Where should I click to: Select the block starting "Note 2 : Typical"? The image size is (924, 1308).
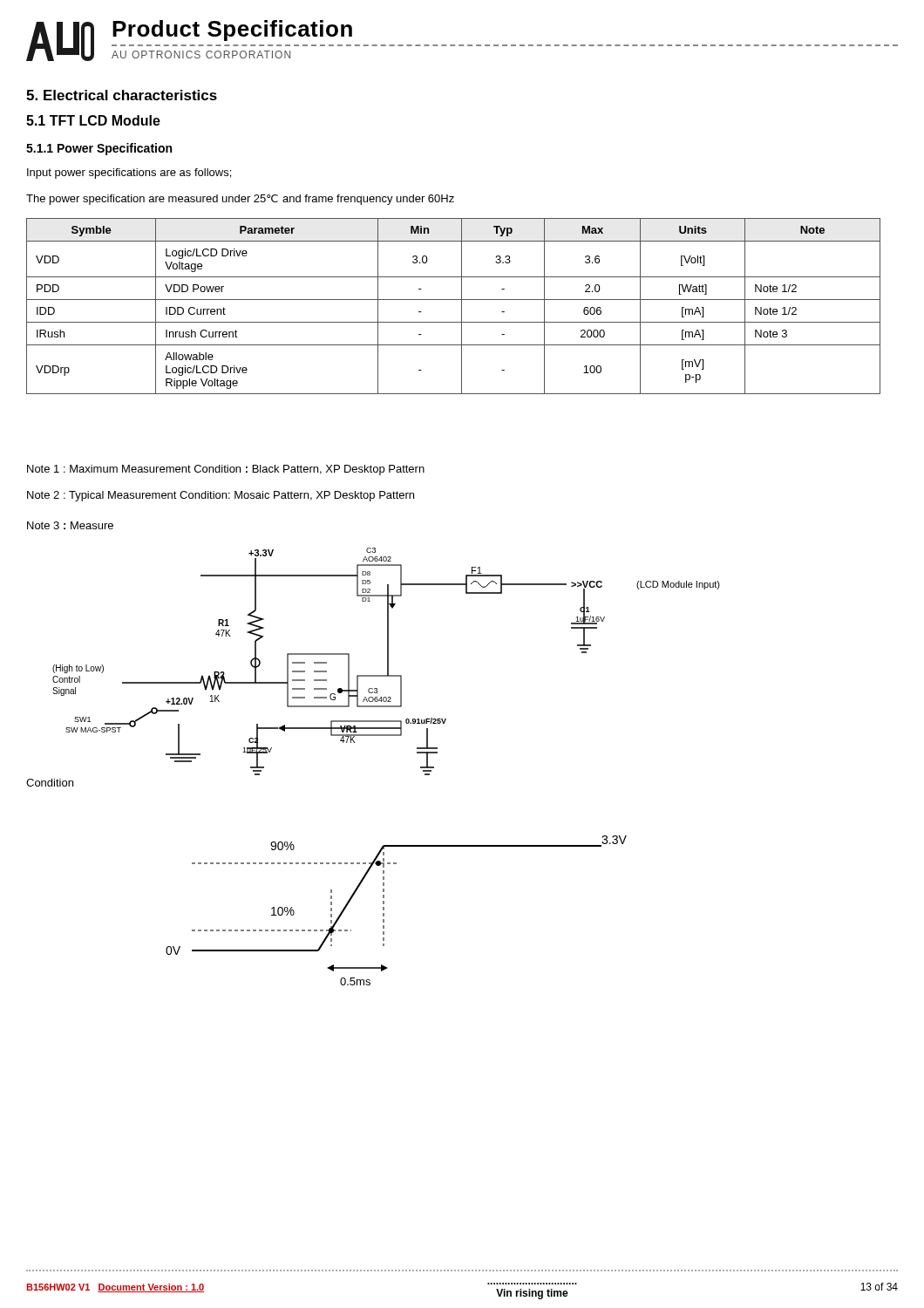(x=221, y=495)
